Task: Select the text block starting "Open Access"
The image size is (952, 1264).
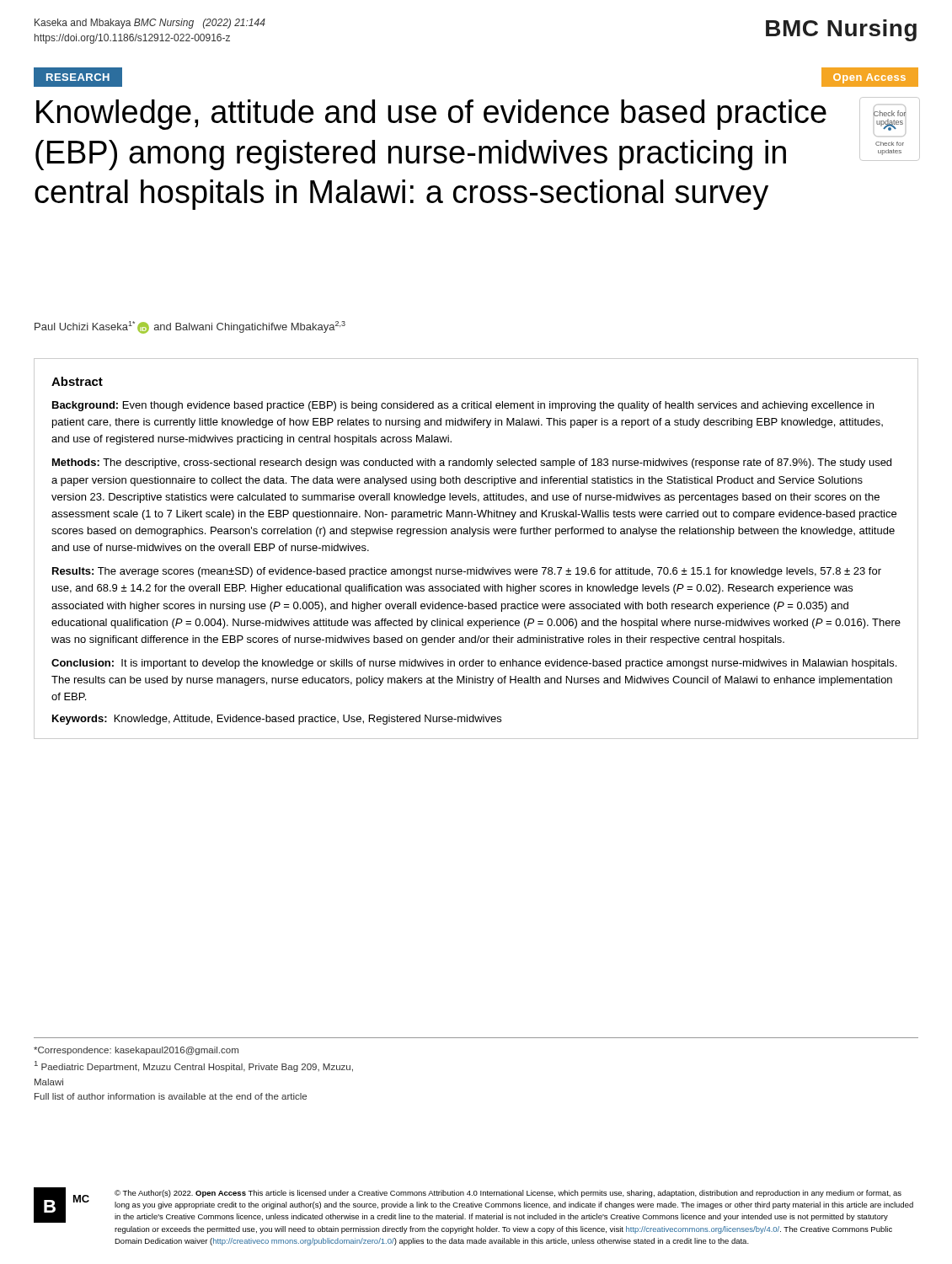Action: coord(870,77)
